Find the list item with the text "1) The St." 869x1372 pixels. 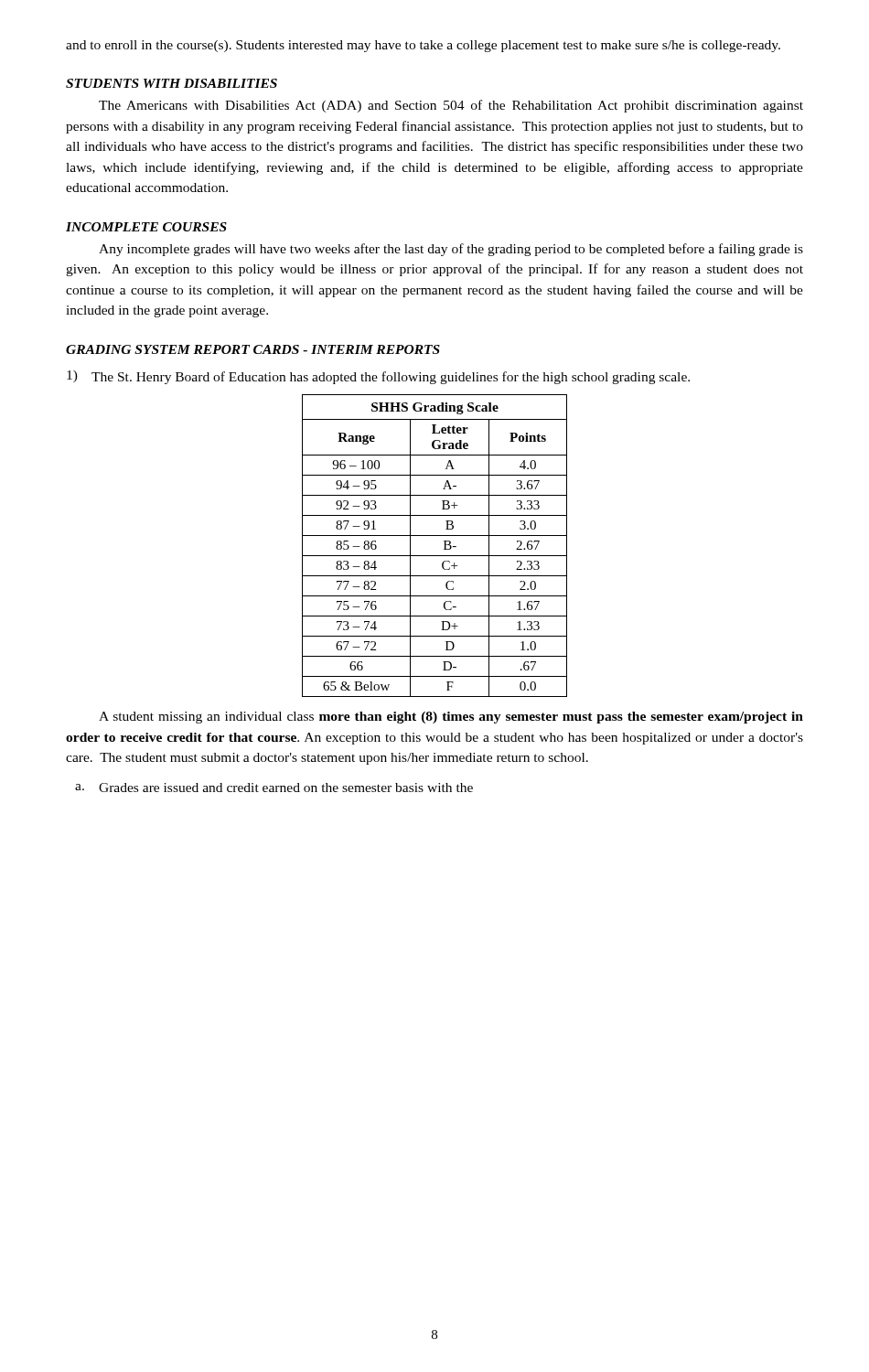(434, 377)
